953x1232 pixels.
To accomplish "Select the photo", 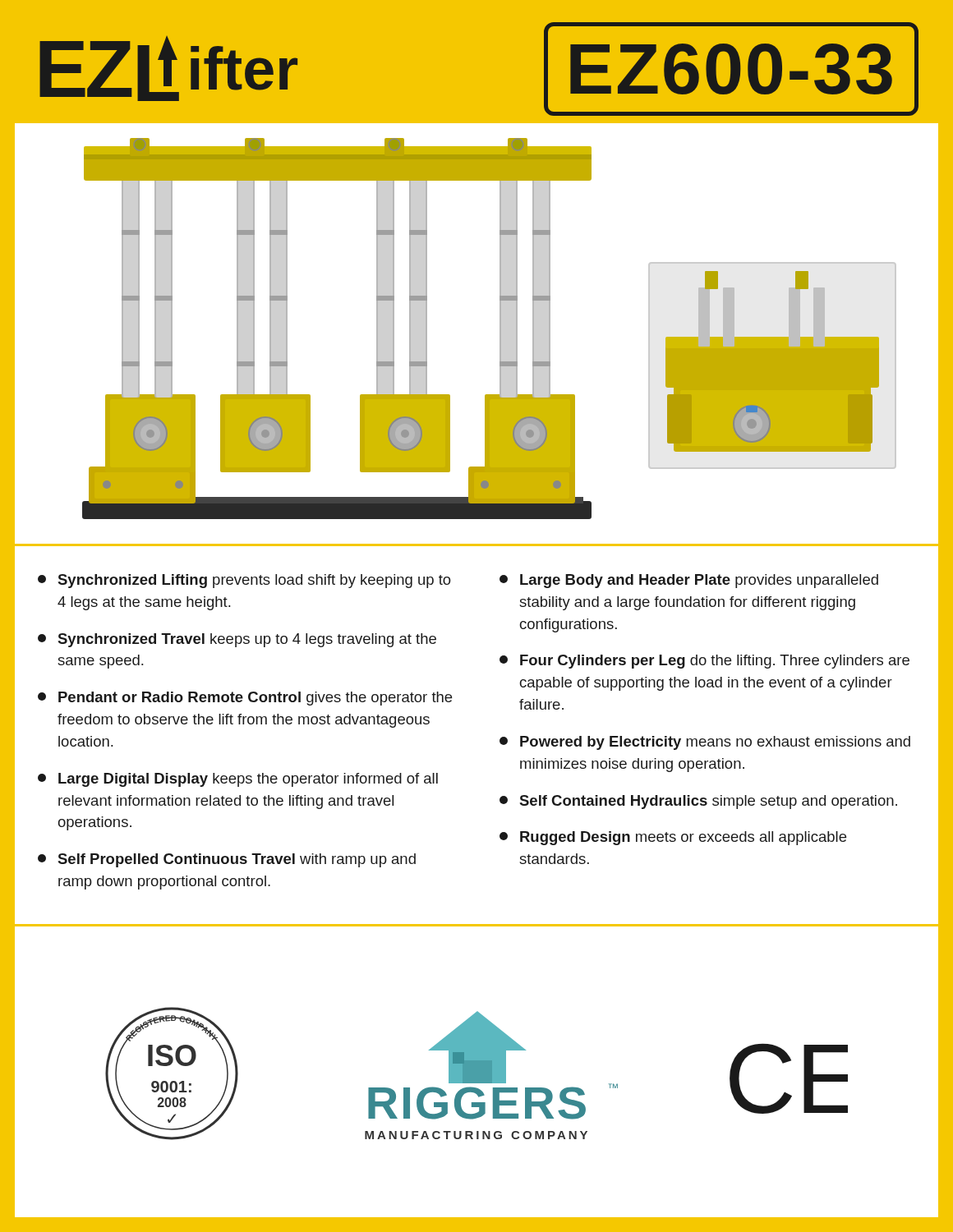I will tap(476, 333).
